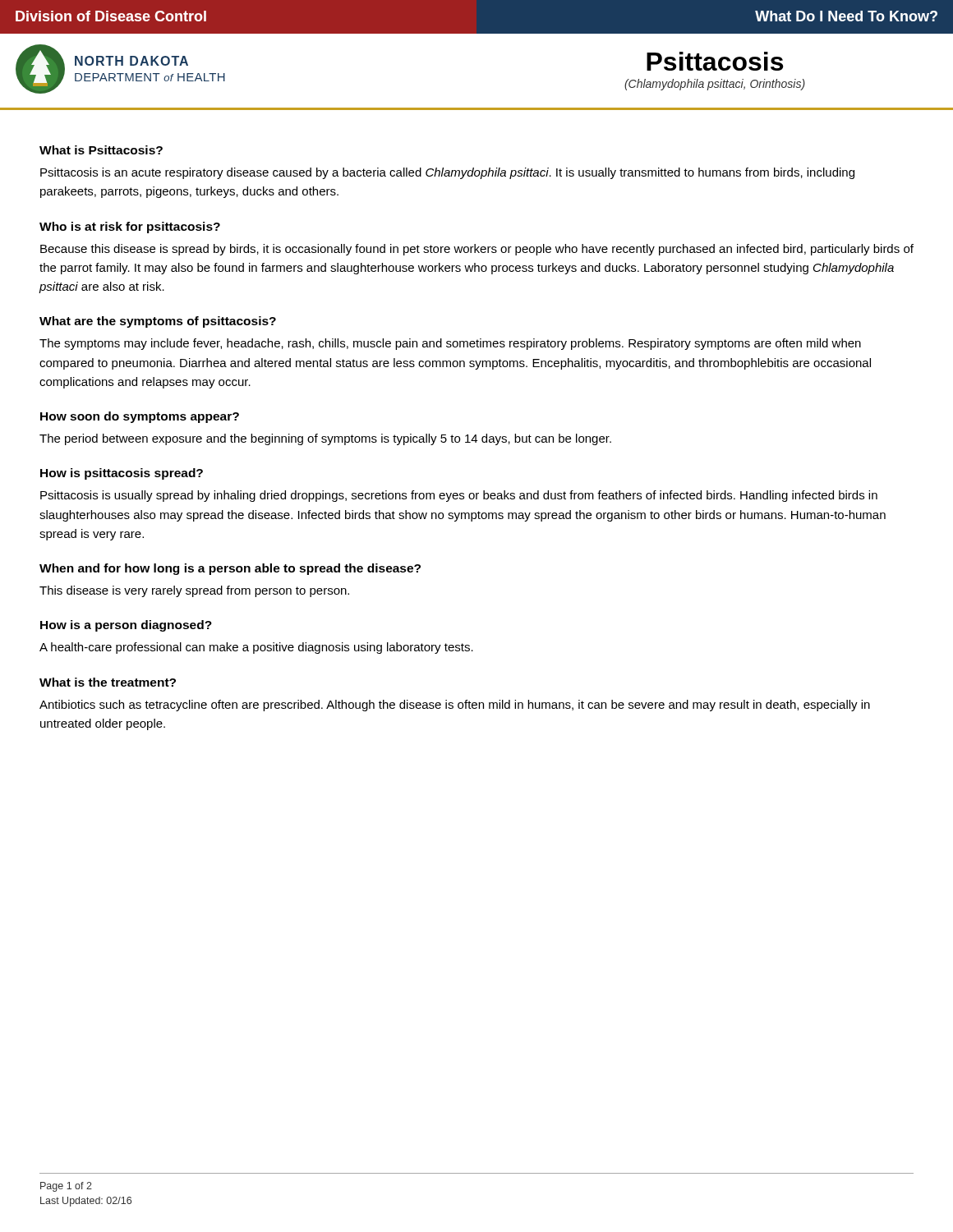Click on the region starting "How soon do"
The width and height of the screenshot is (953, 1232).
tap(140, 416)
